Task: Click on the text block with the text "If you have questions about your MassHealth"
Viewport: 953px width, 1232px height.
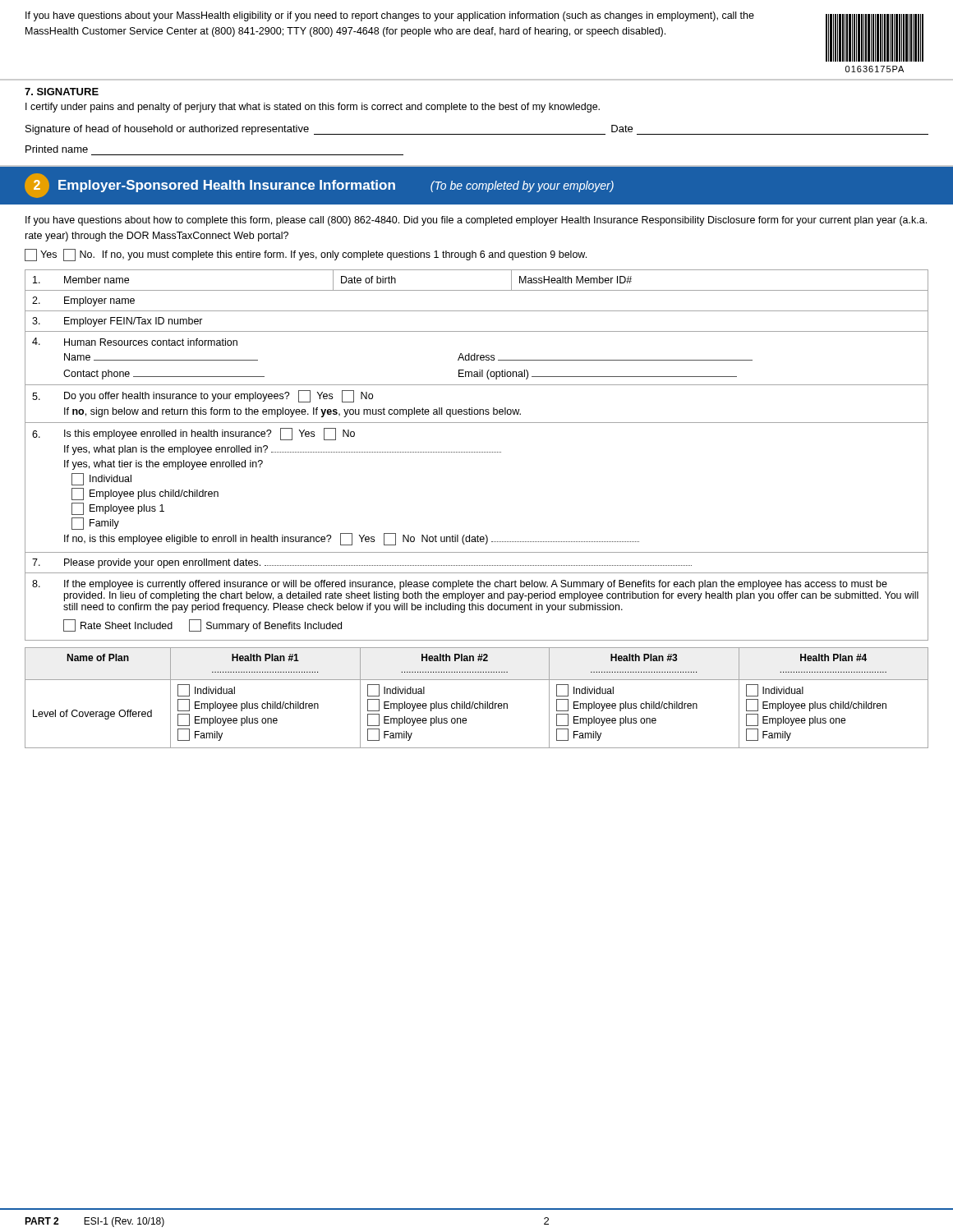Action: (389, 23)
